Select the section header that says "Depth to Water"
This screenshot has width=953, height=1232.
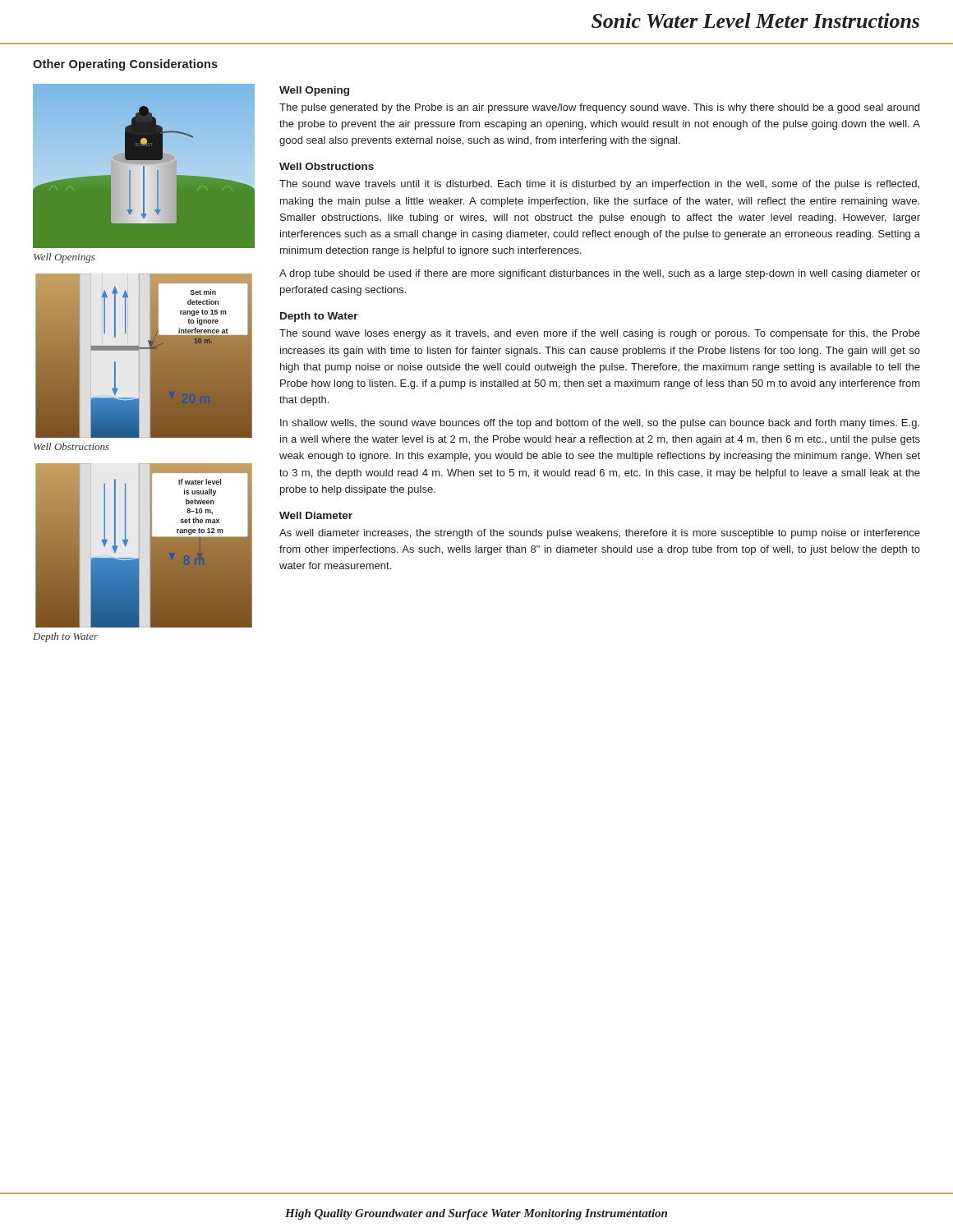coord(319,316)
